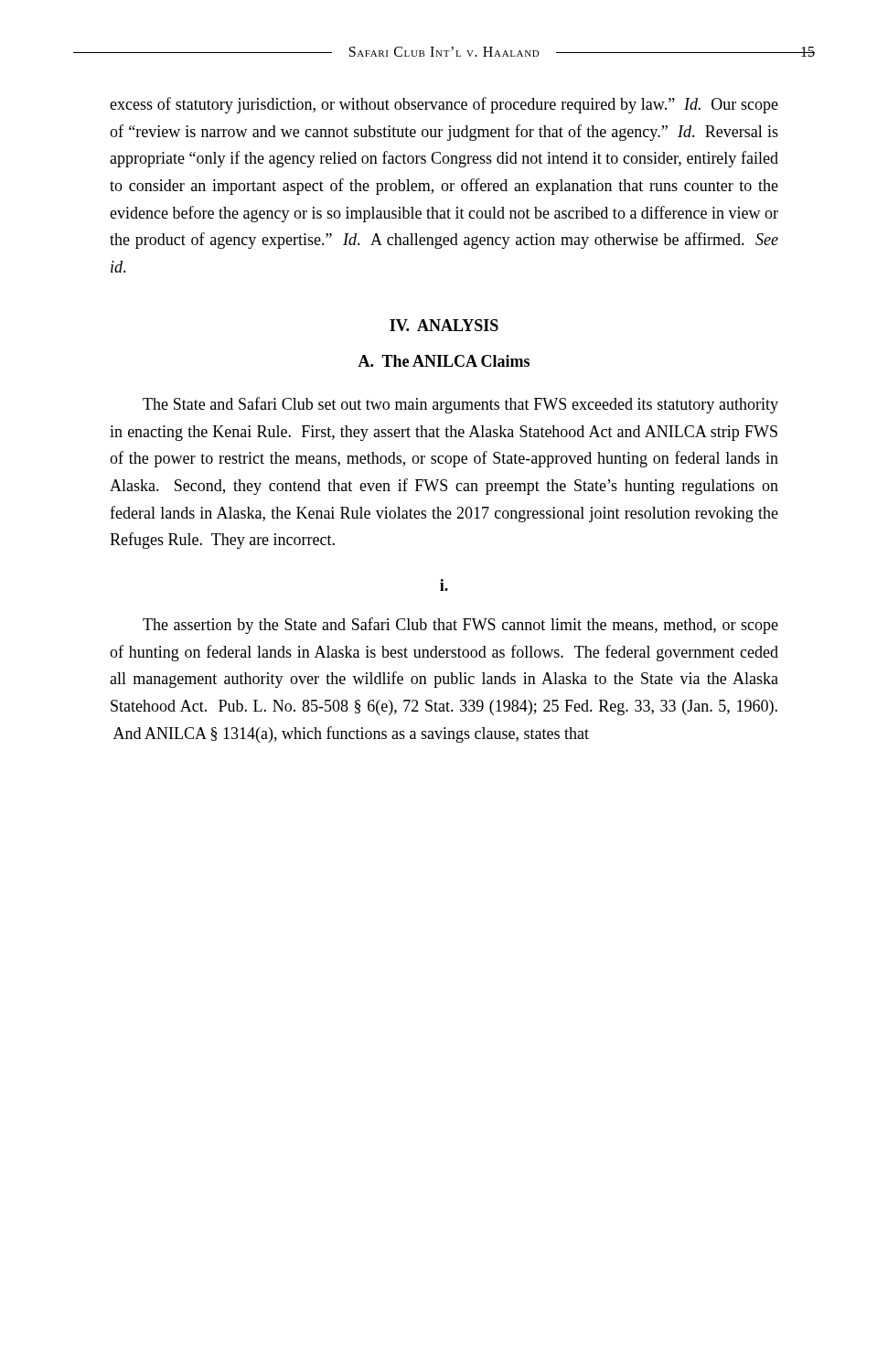Click on the text block that says "excess of statutory jurisdiction, or without observance of"
The height and width of the screenshot is (1372, 888).
click(x=444, y=187)
